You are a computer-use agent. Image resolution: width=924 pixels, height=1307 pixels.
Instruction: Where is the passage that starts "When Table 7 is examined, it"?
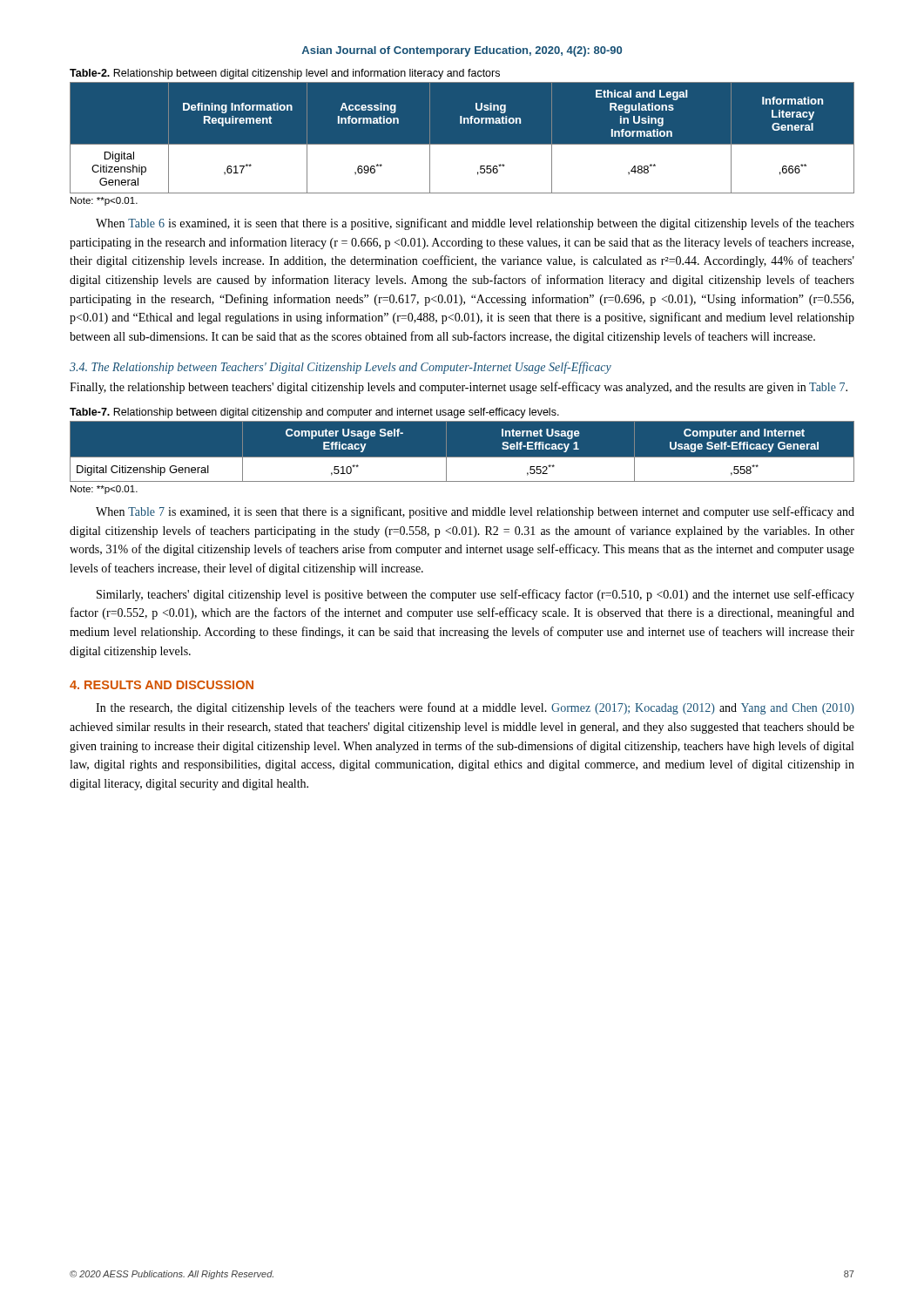click(x=462, y=540)
